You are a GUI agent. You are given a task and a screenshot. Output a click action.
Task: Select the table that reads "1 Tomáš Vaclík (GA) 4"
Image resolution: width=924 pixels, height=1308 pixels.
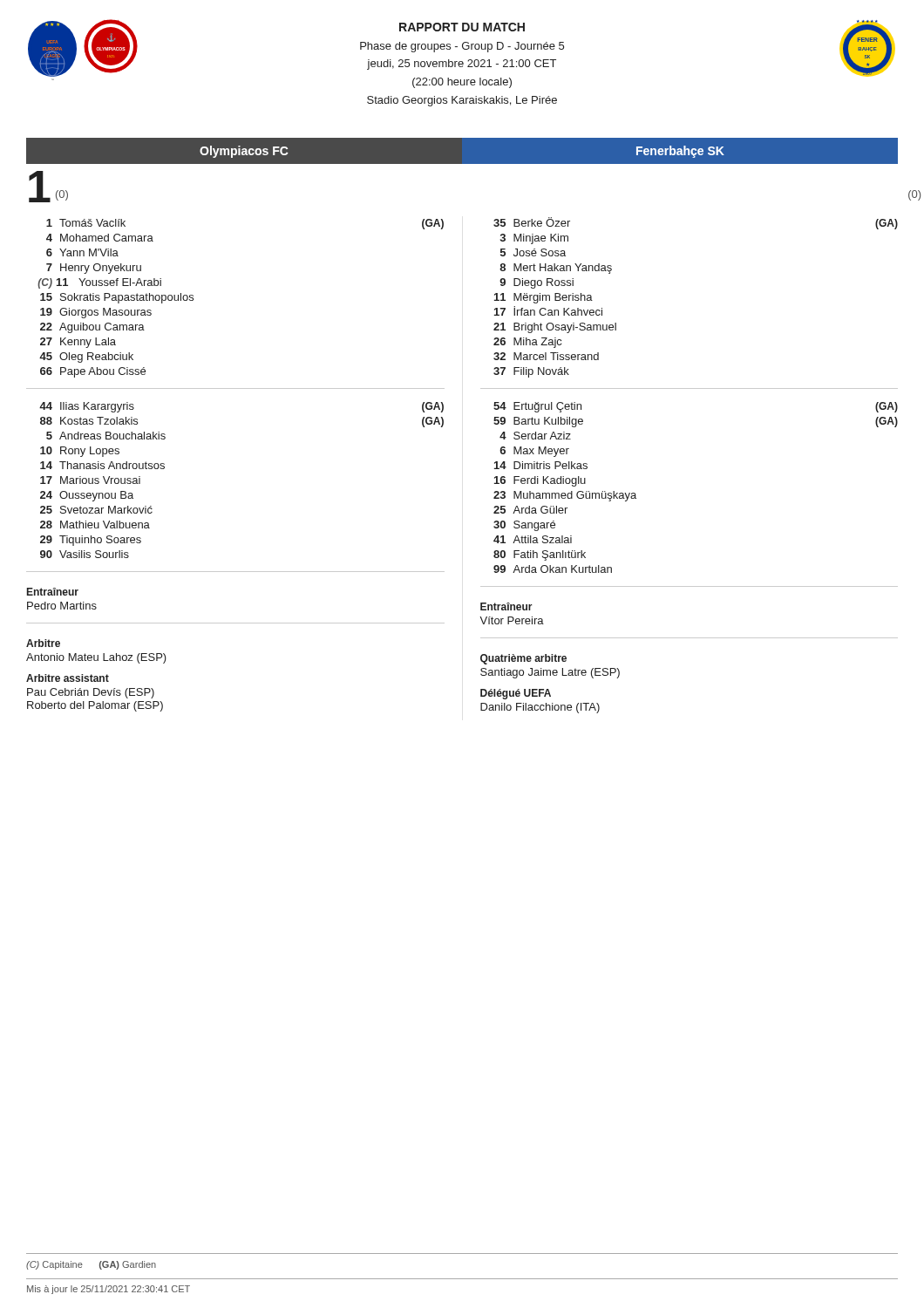click(x=235, y=297)
